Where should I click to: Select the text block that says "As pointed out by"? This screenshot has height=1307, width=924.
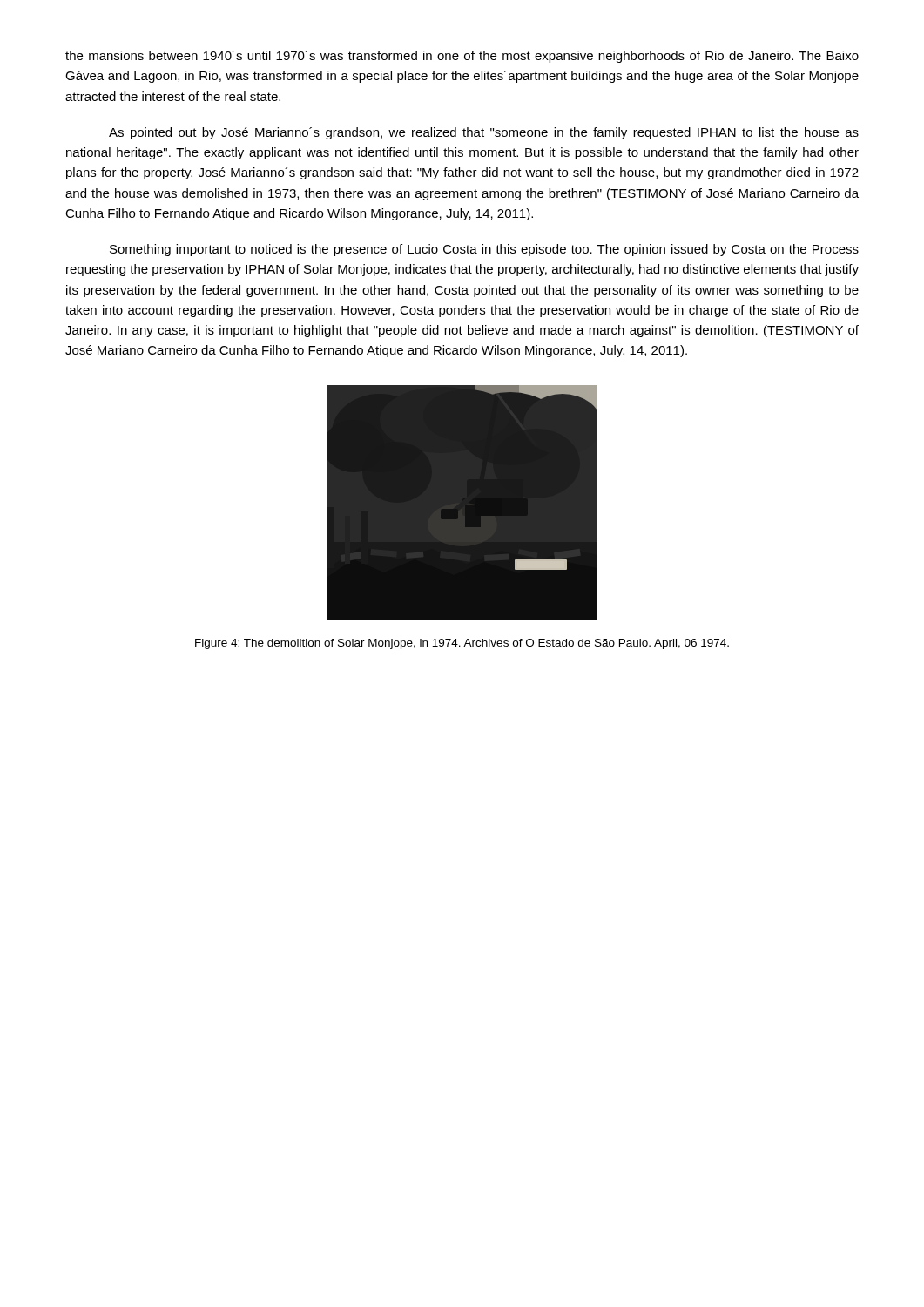tap(462, 172)
